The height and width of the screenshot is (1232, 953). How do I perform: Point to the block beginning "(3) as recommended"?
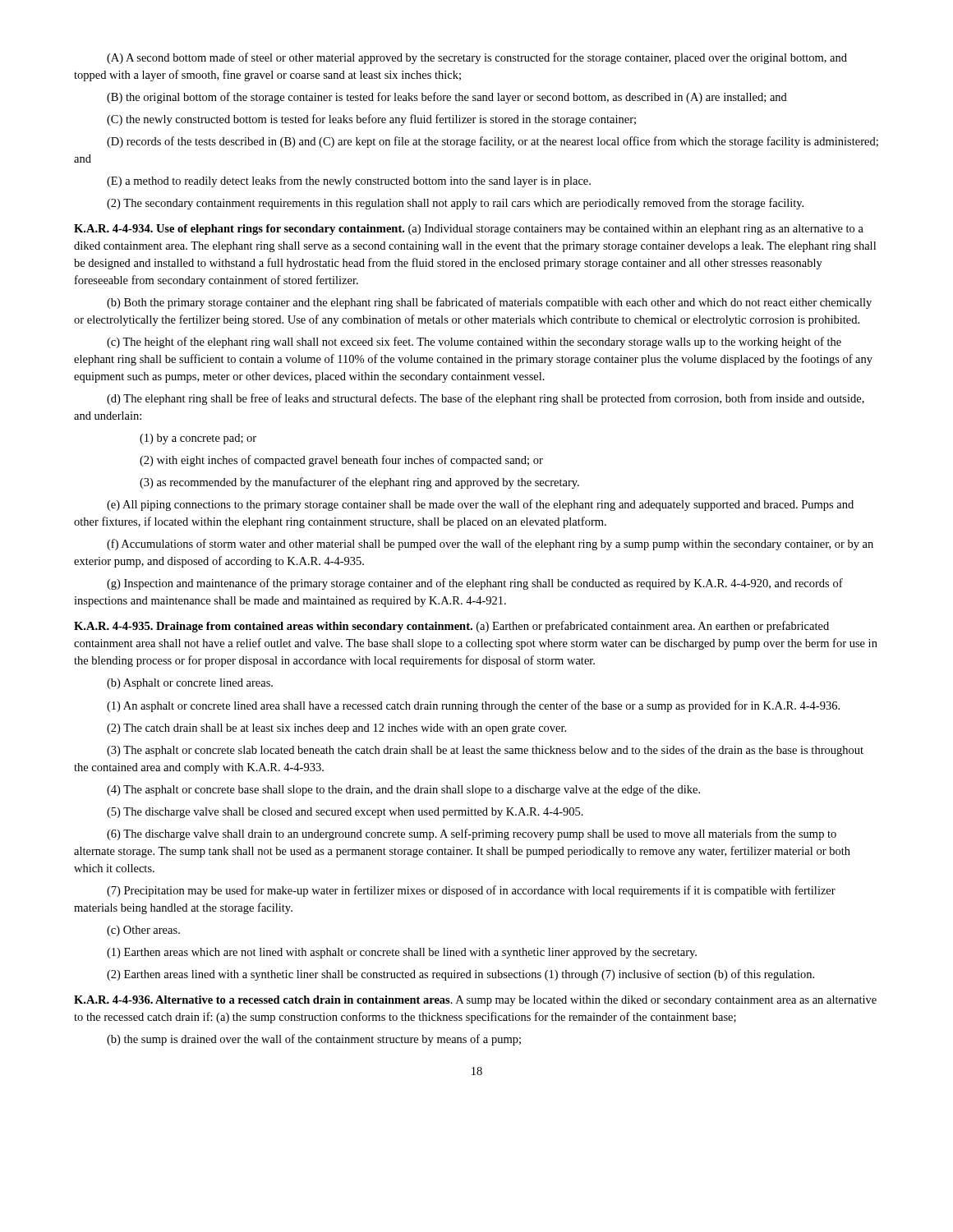(x=509, y=483)
